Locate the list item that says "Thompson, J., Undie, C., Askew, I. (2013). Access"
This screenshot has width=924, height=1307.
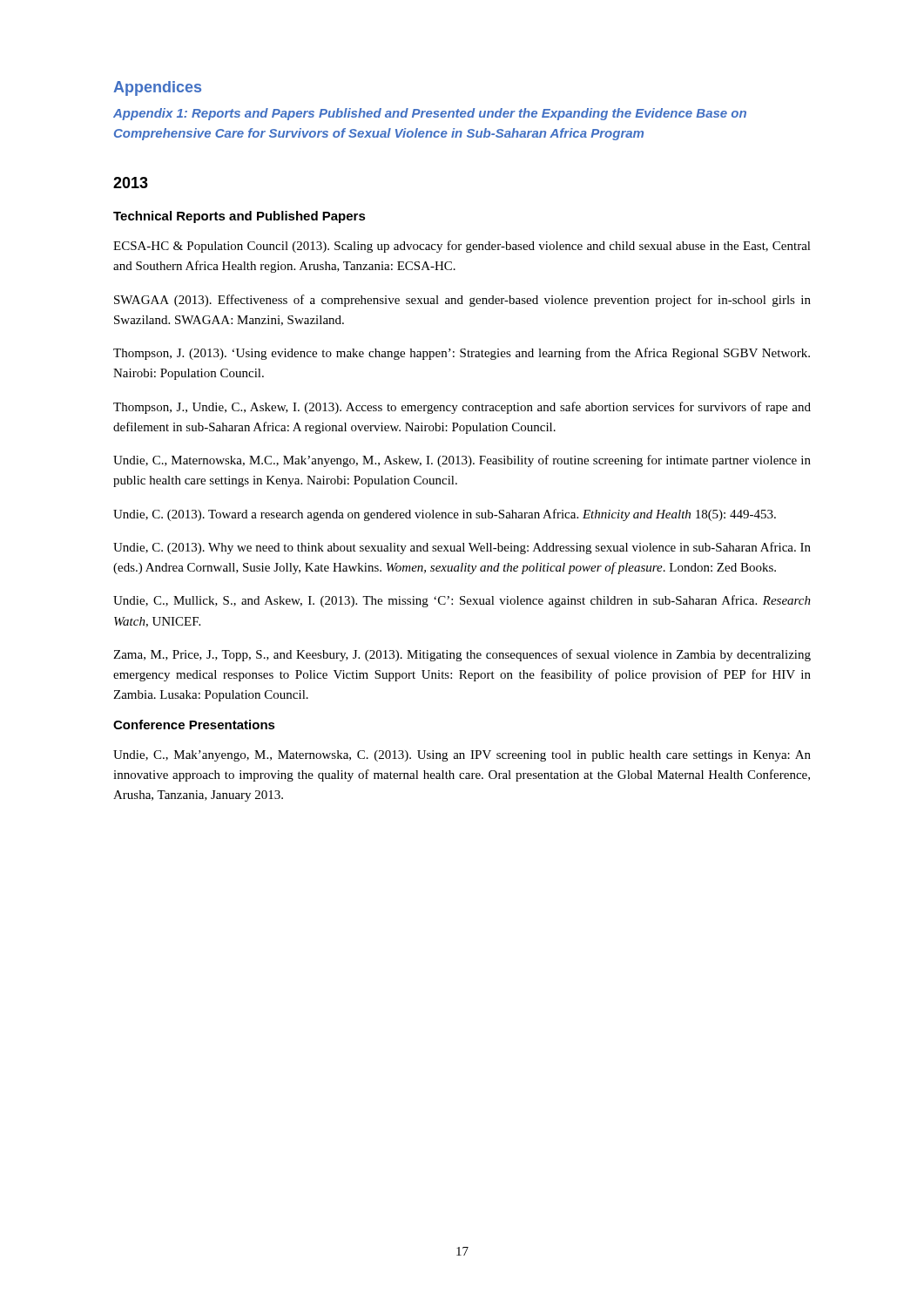(x=462, y=417)
